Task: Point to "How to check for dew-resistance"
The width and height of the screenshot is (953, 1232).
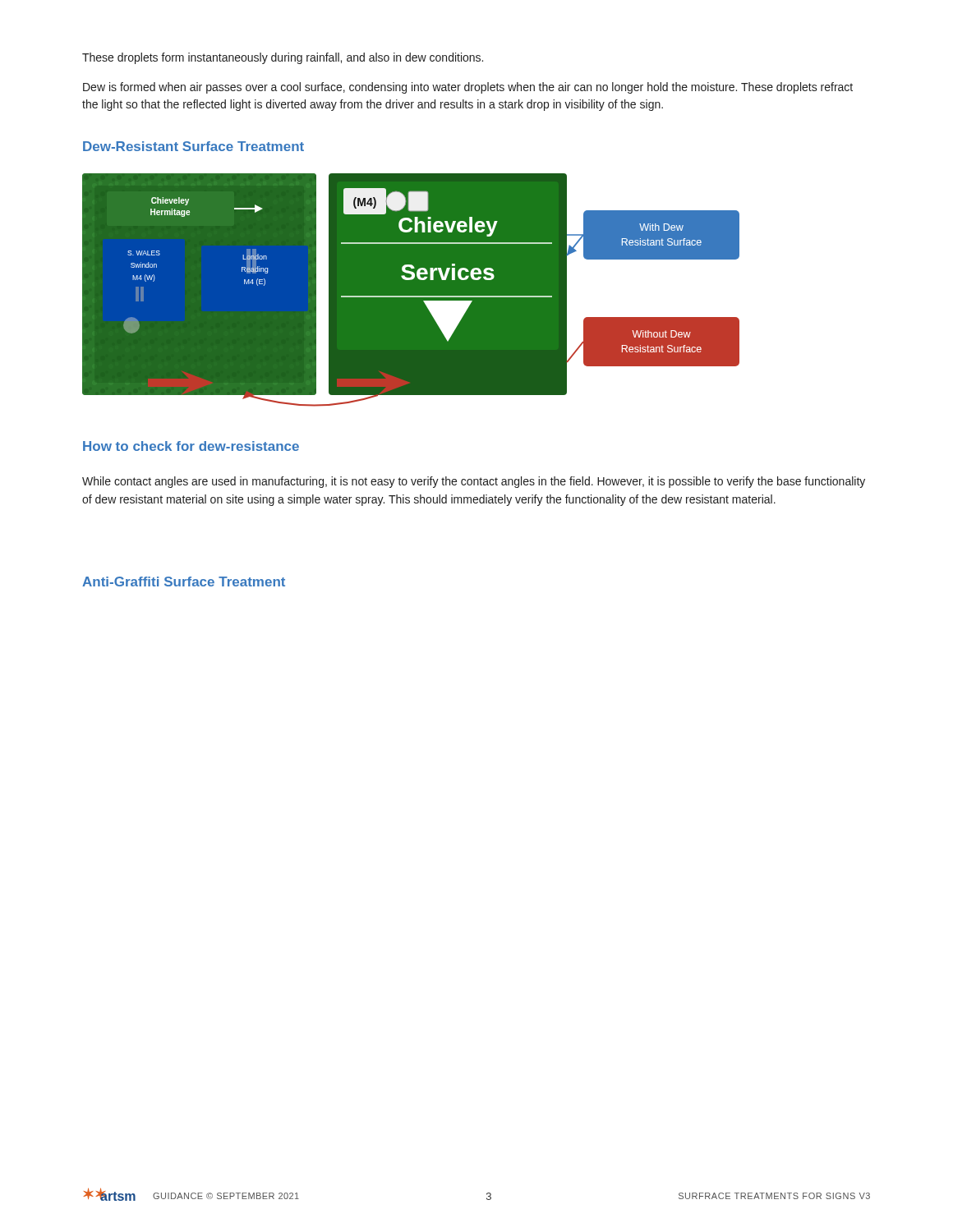Action: coord(191,446)
